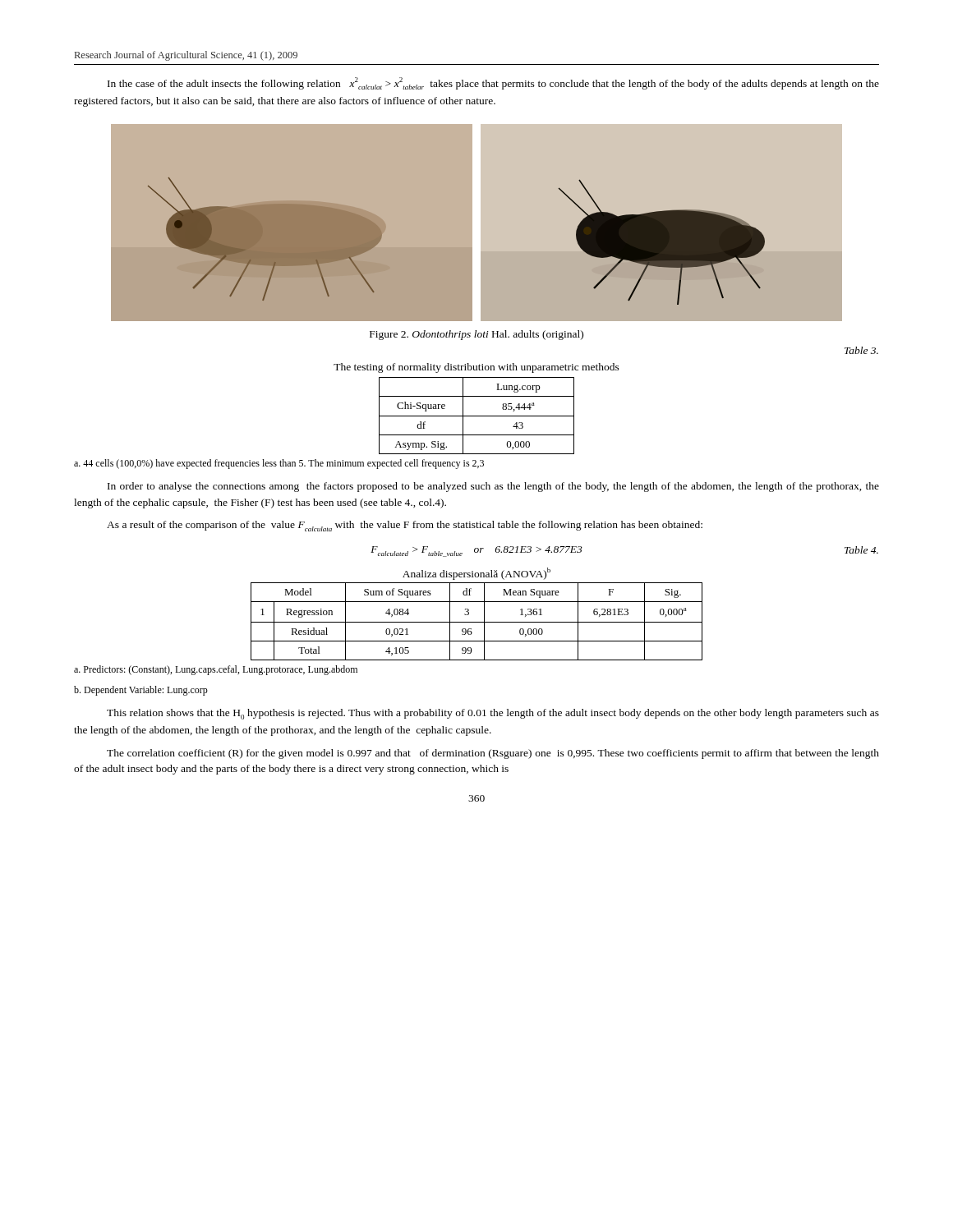Click where it says "Table 3."
The height and width of the screenshot is (1232, 953).
pyautogui.click(x=861, y=350)
